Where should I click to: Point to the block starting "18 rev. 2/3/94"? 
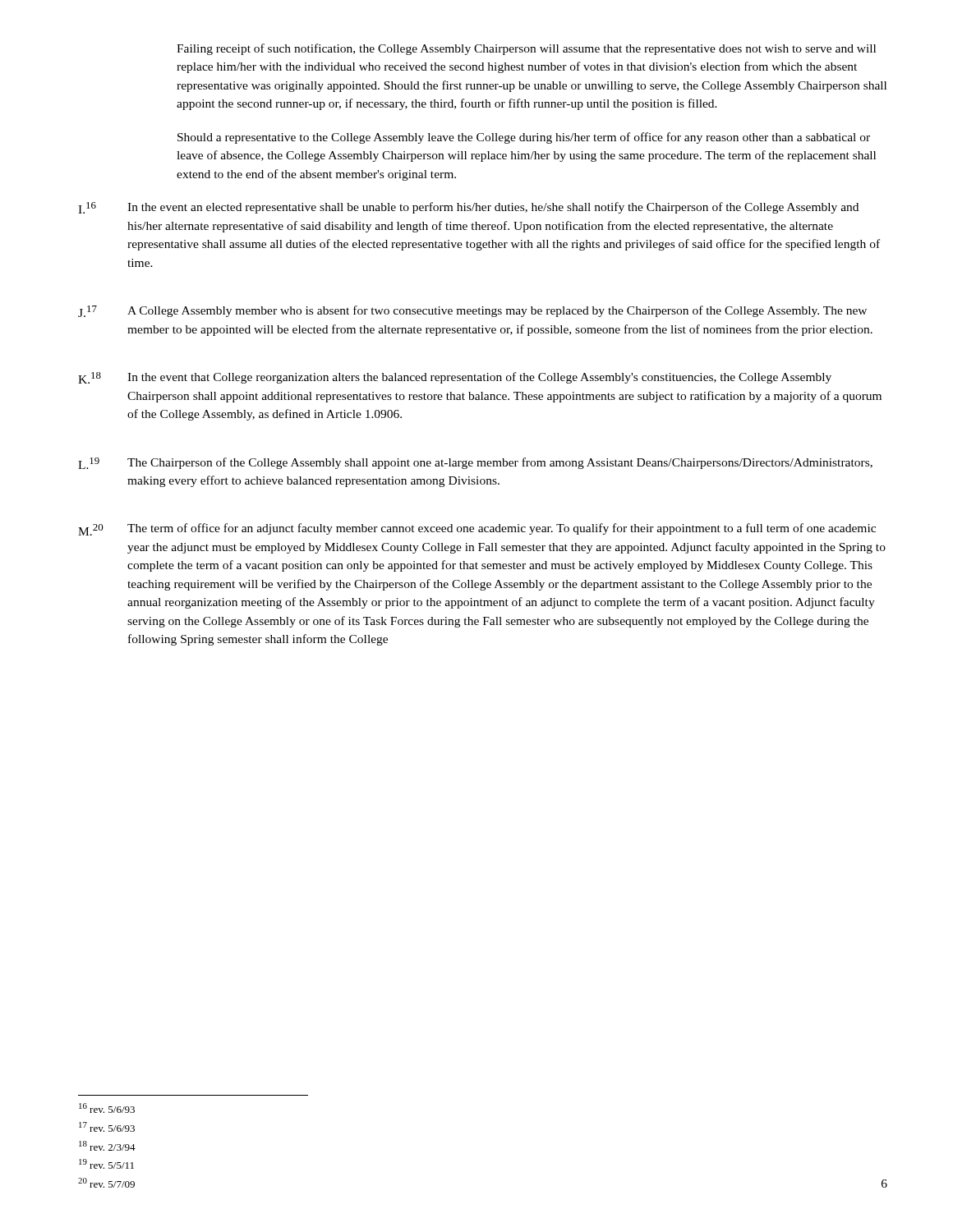(107, 1146)
